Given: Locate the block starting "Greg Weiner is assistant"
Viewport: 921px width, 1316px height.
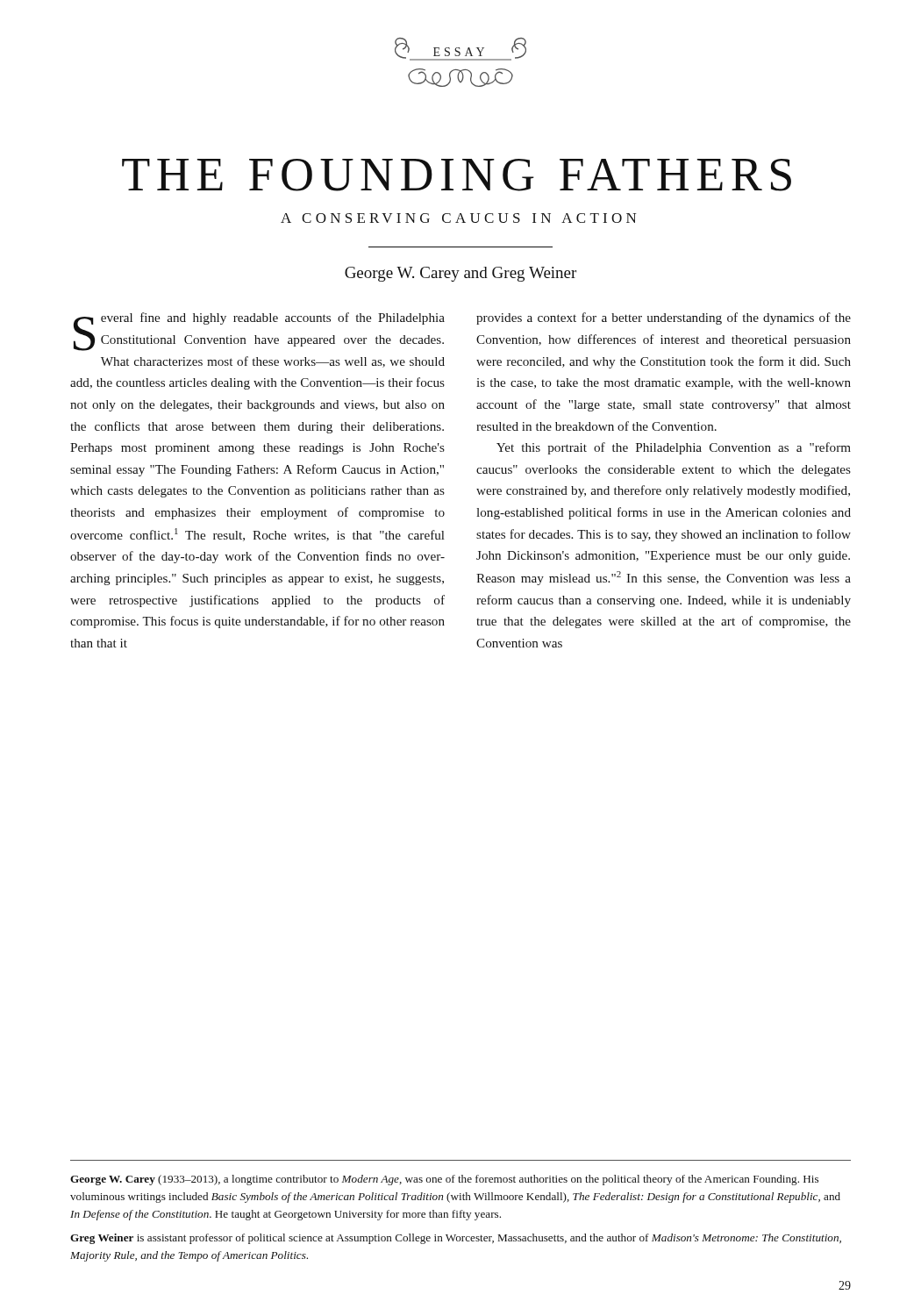Looking at the screenshot, I should pos(456,1246).
